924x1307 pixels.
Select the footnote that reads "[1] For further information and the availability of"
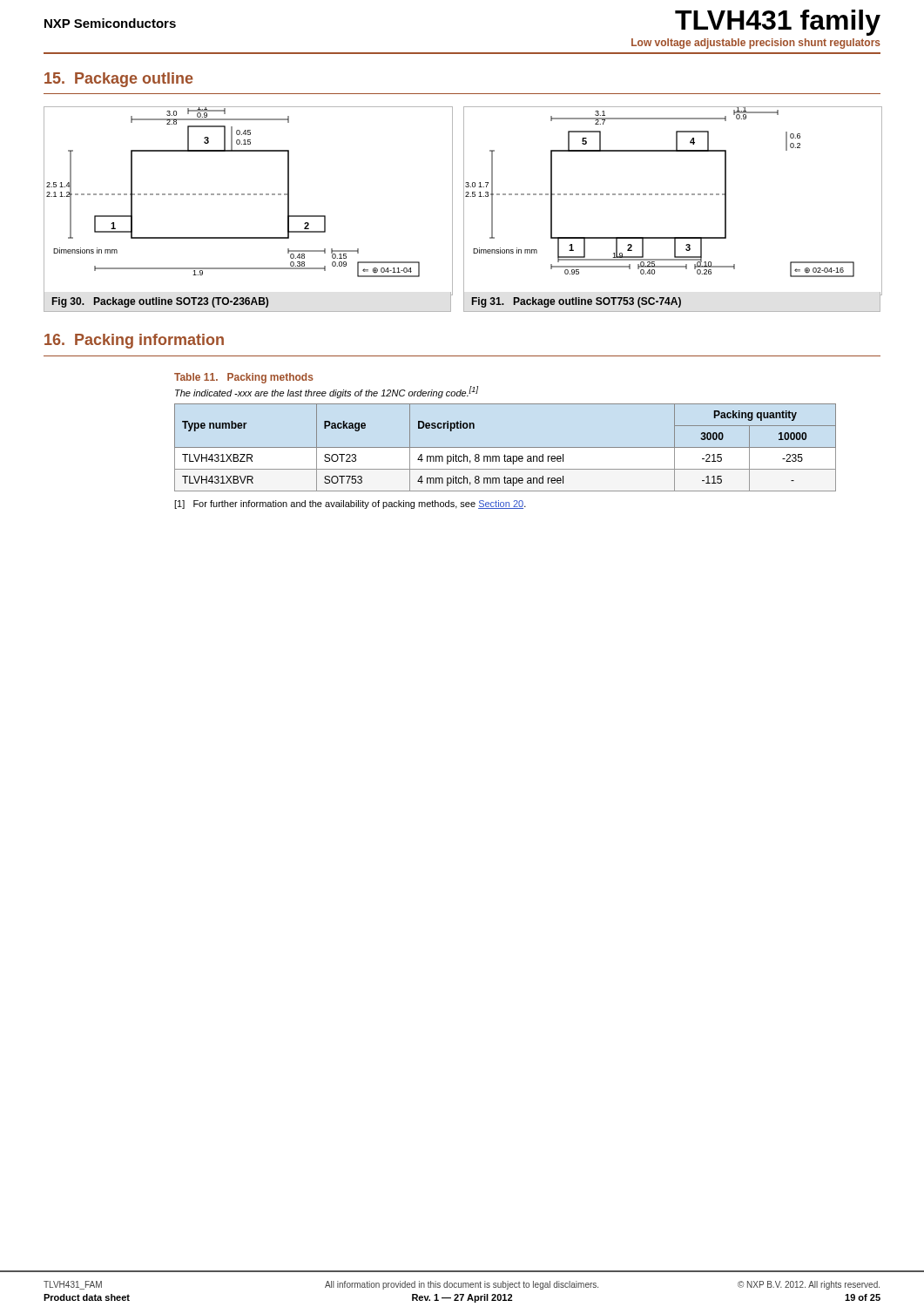click(x=350, y=503)
